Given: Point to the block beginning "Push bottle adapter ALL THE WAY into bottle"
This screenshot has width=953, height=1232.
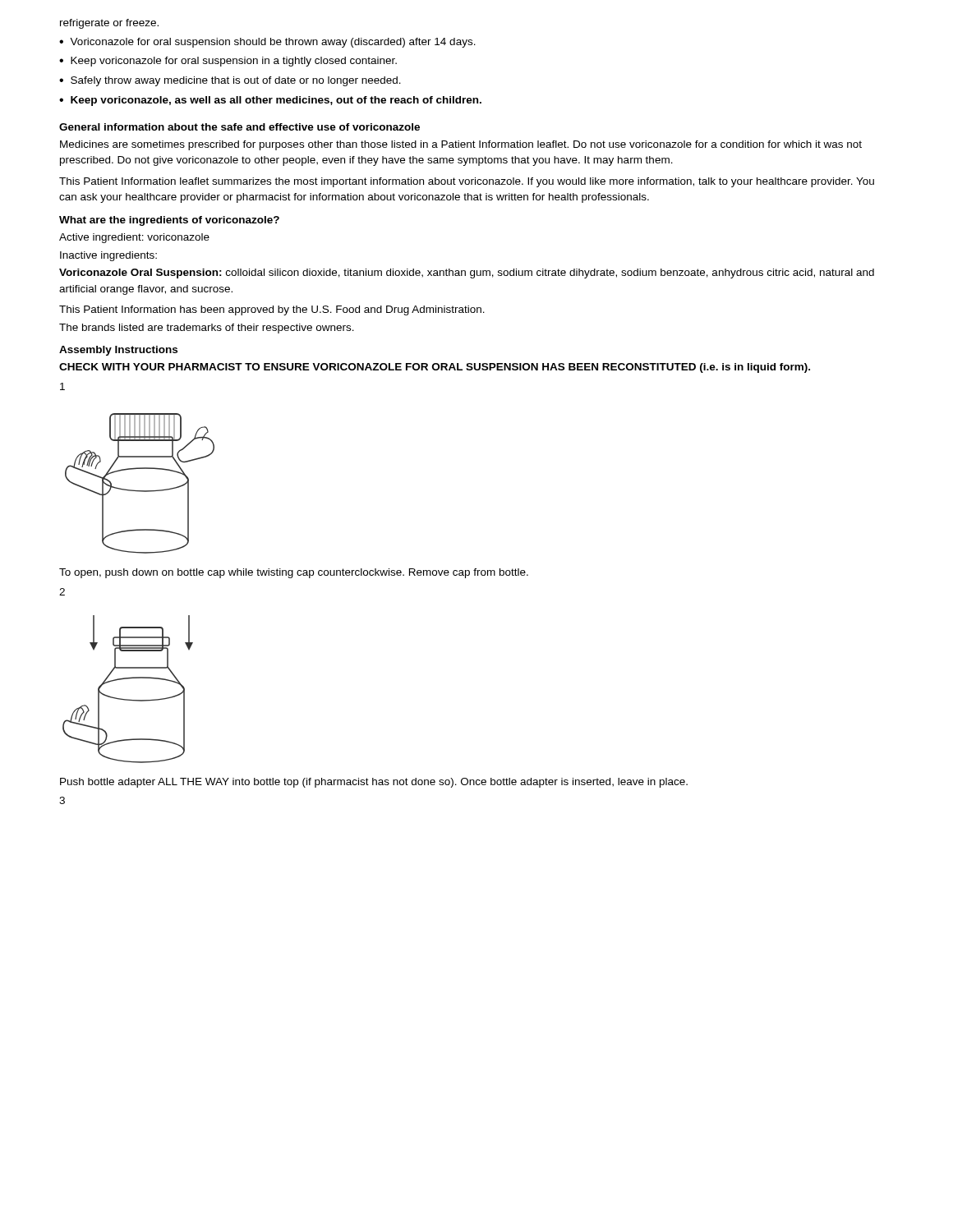Looking at the screenshot, I should pos(374,781).
